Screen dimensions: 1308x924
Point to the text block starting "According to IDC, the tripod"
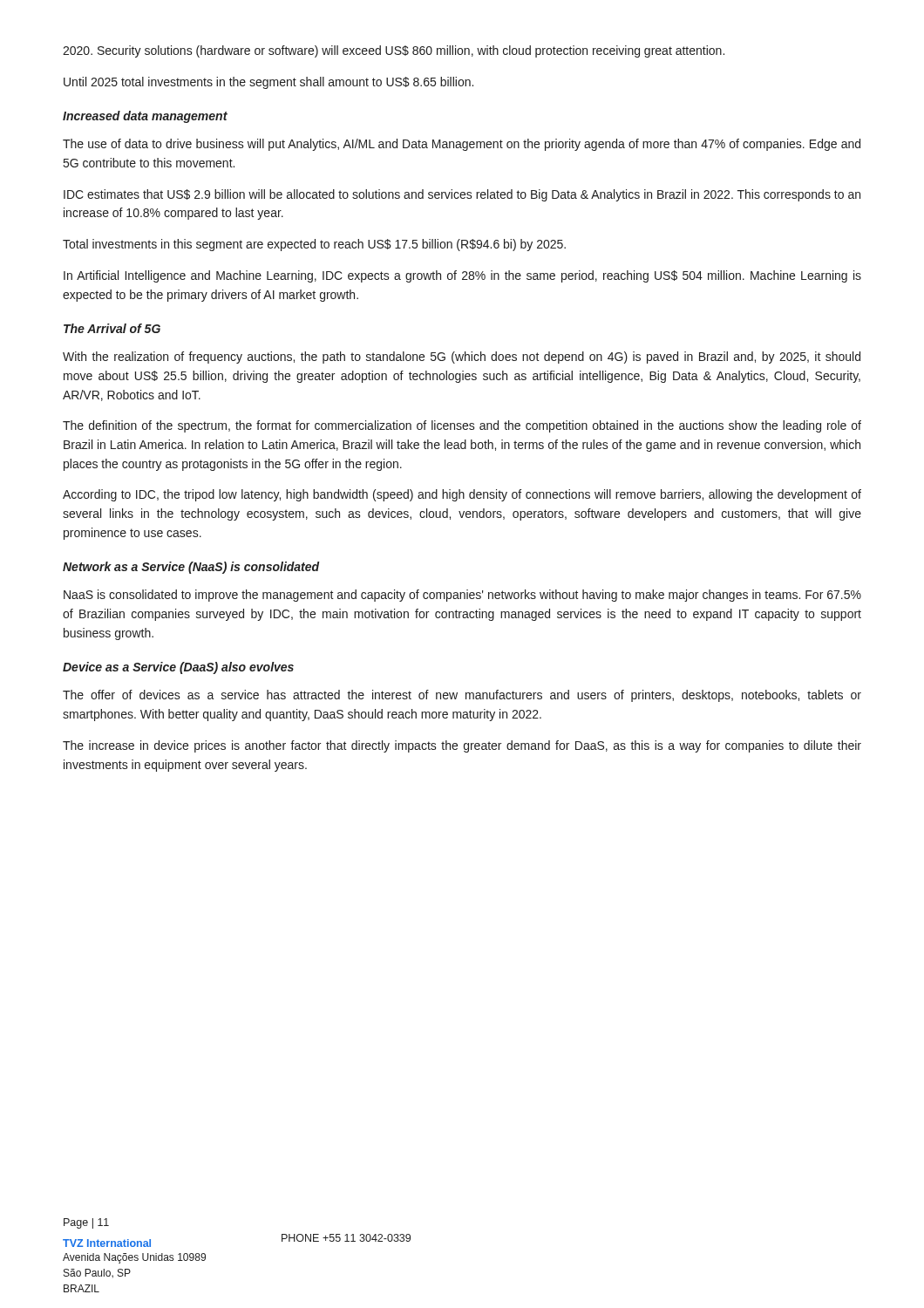point(462,514)
